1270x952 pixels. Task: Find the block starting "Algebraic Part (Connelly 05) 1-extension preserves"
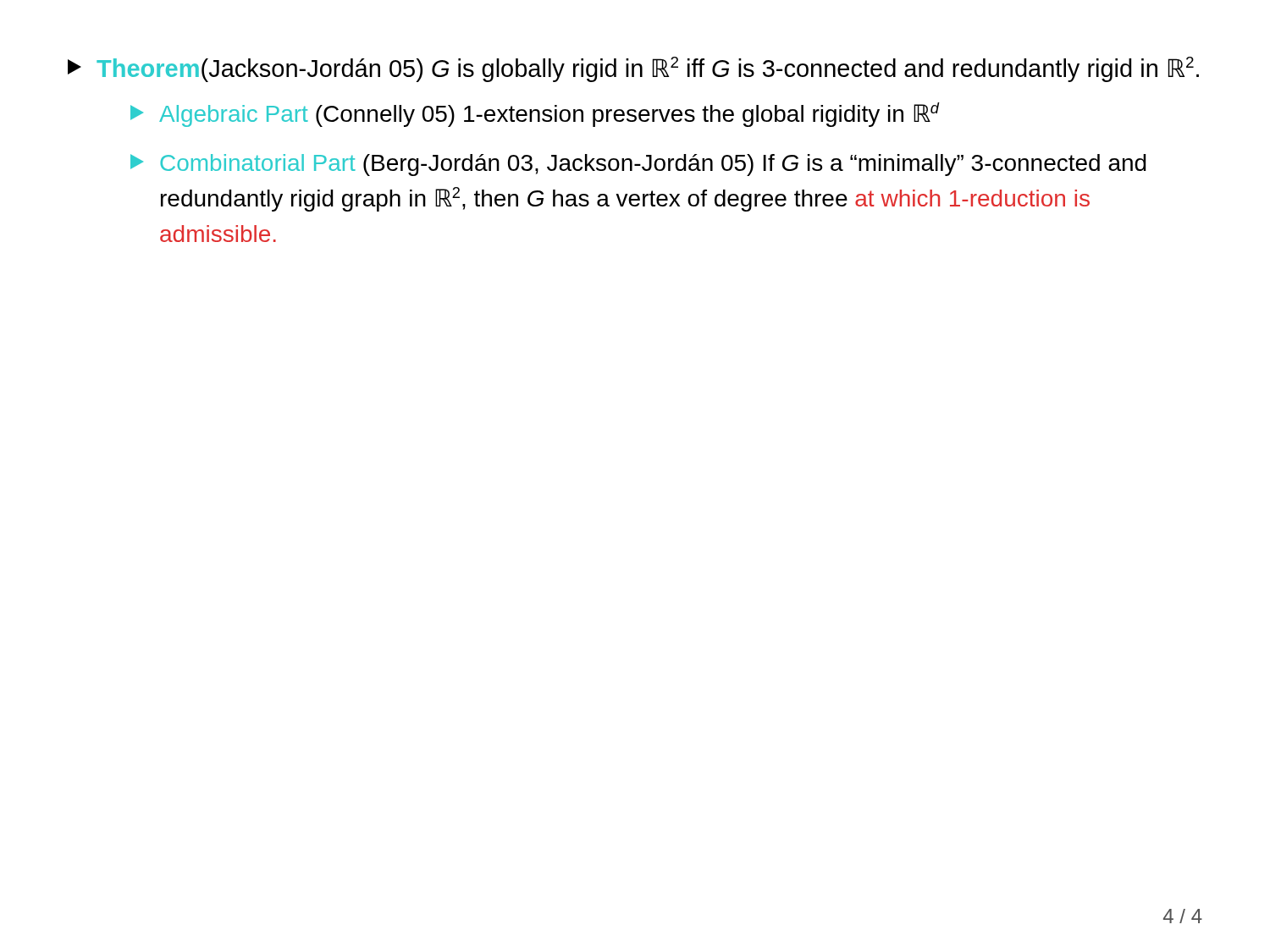(x=666, y=114)
